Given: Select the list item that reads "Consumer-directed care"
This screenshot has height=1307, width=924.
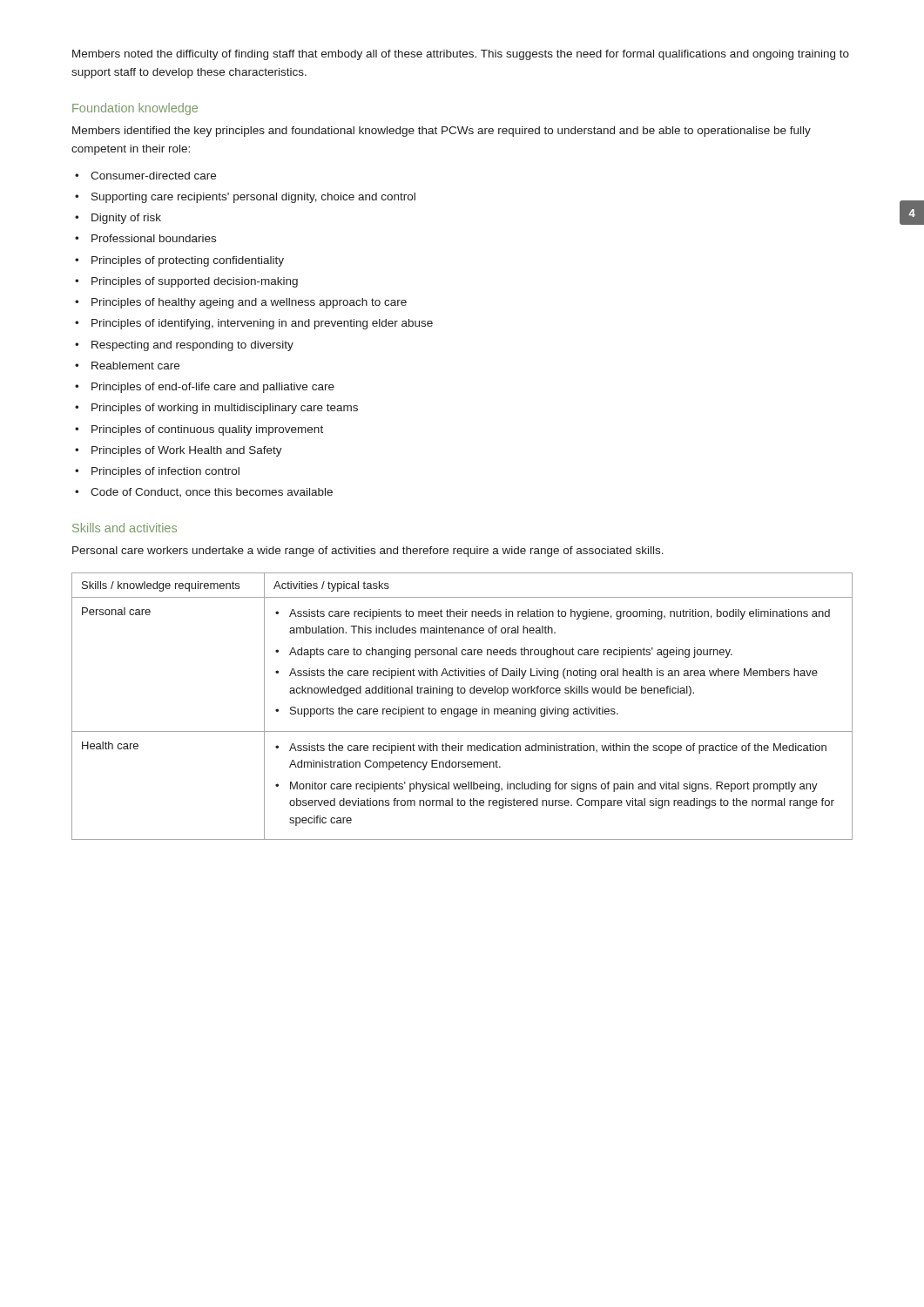Looking at the screenshot, I should tap(154, 175).
